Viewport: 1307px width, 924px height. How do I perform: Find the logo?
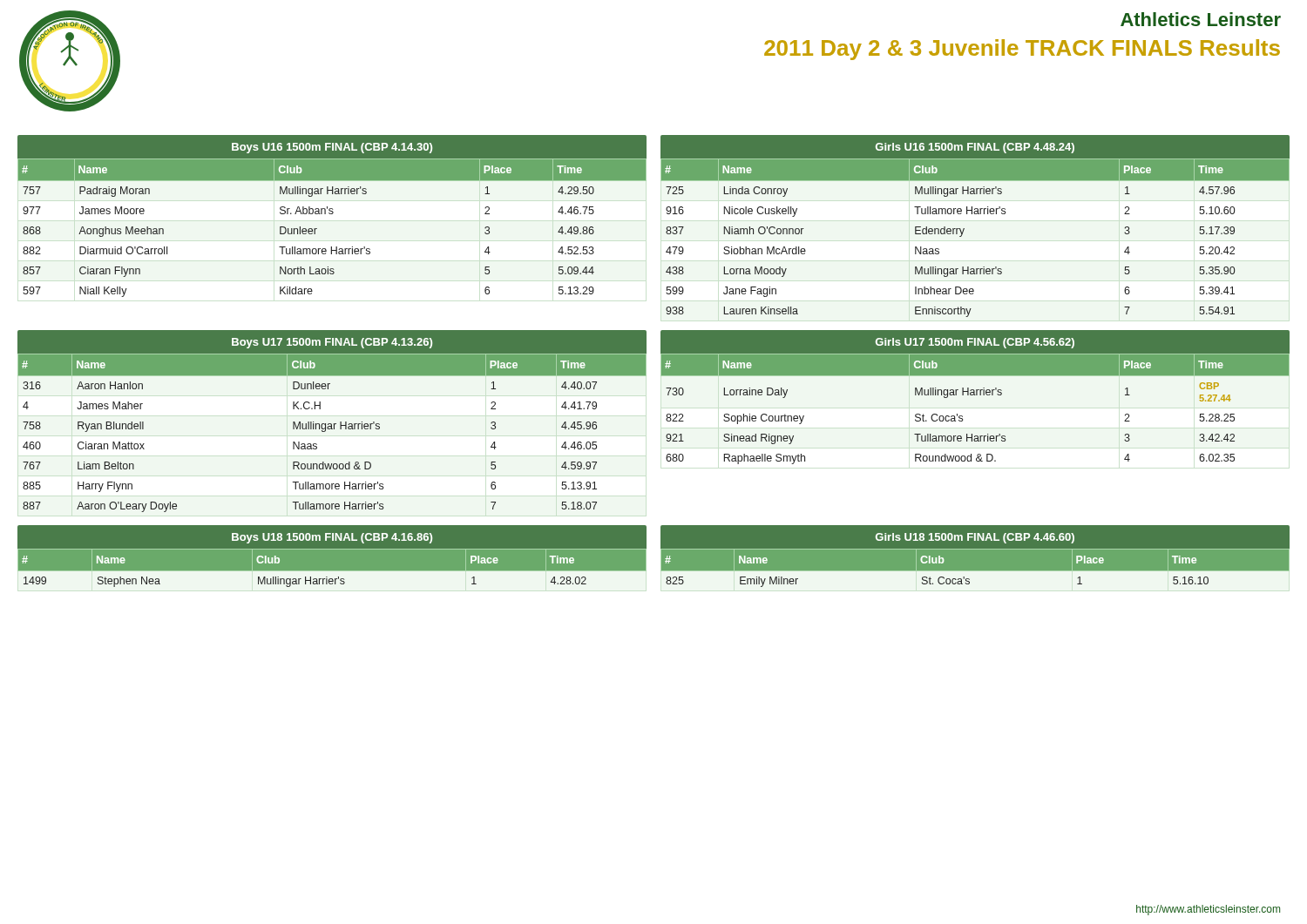(x=70, y=61)
